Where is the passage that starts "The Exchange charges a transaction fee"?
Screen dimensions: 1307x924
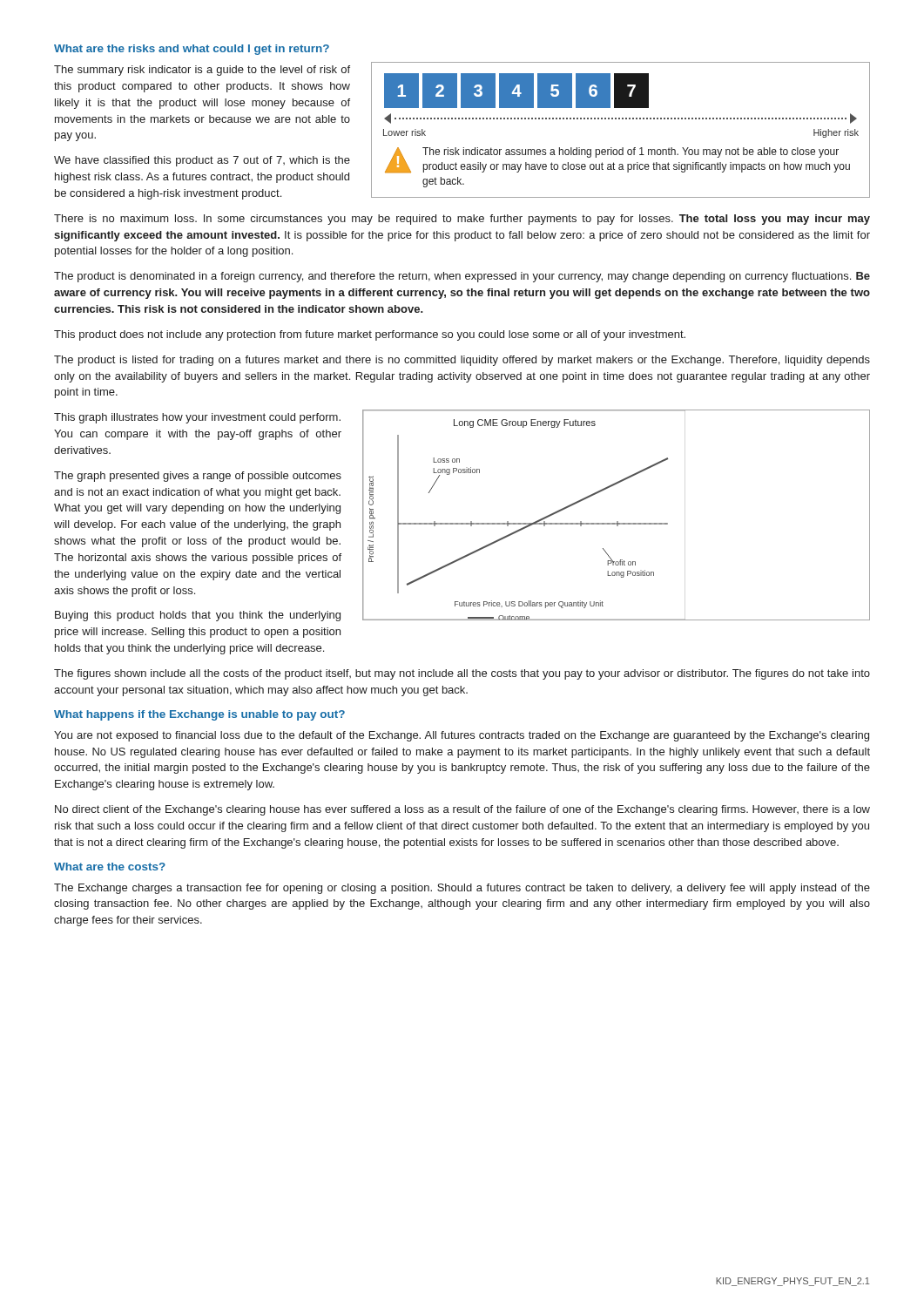[462, 904]
